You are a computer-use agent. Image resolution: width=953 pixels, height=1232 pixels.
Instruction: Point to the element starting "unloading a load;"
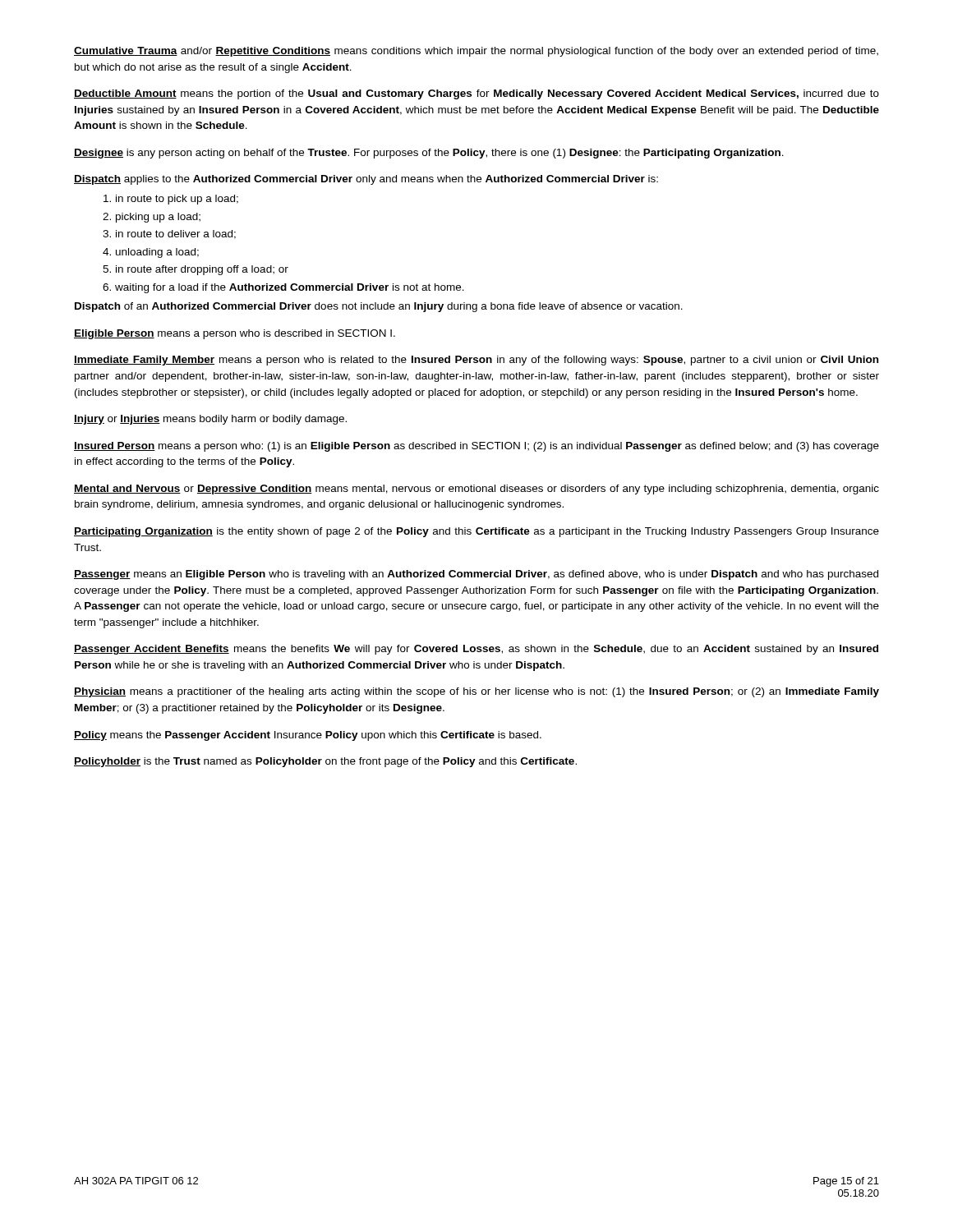(x=157, y=253)
